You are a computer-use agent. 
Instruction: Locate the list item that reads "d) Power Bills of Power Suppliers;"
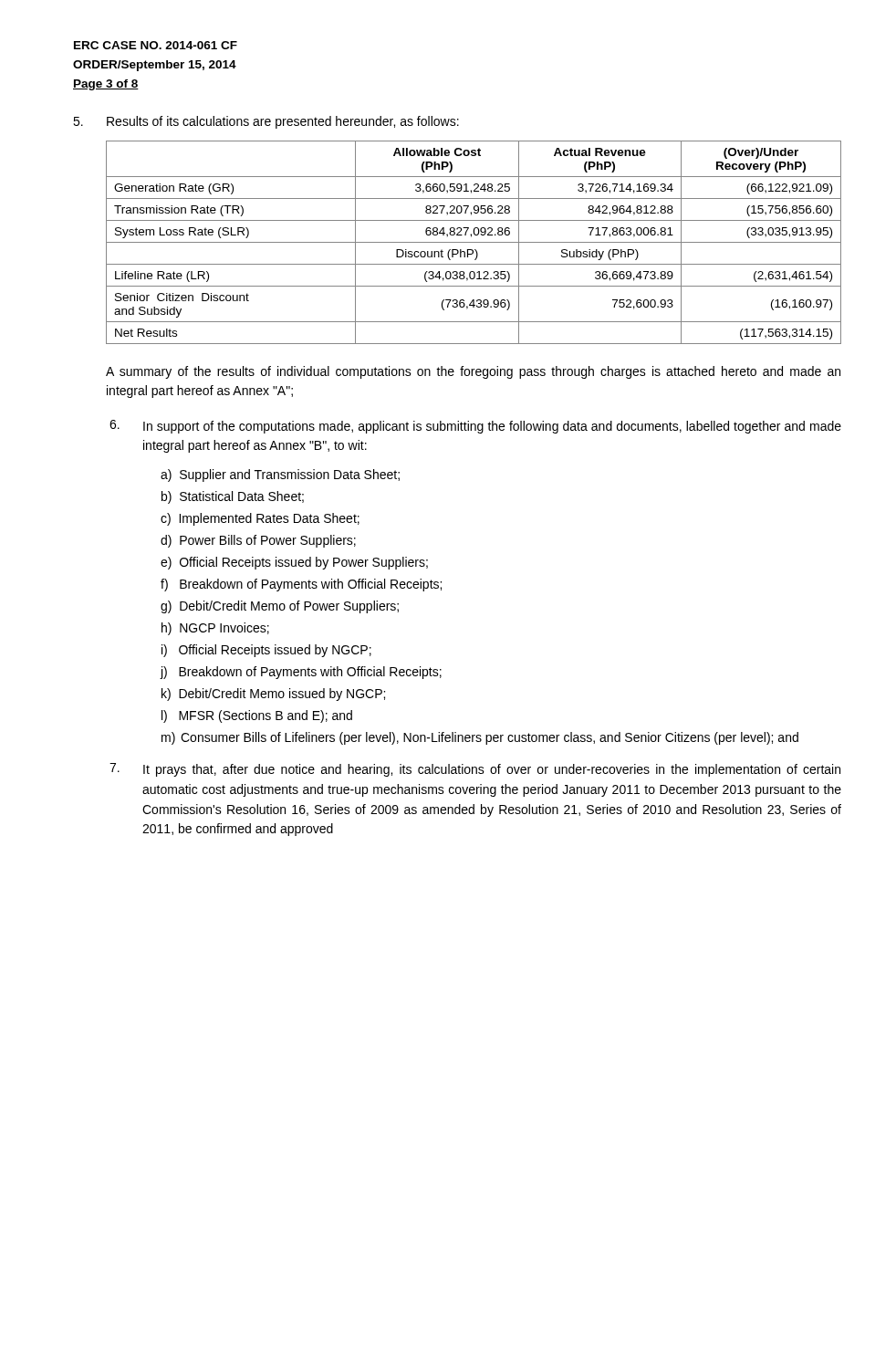coord(259,540)
